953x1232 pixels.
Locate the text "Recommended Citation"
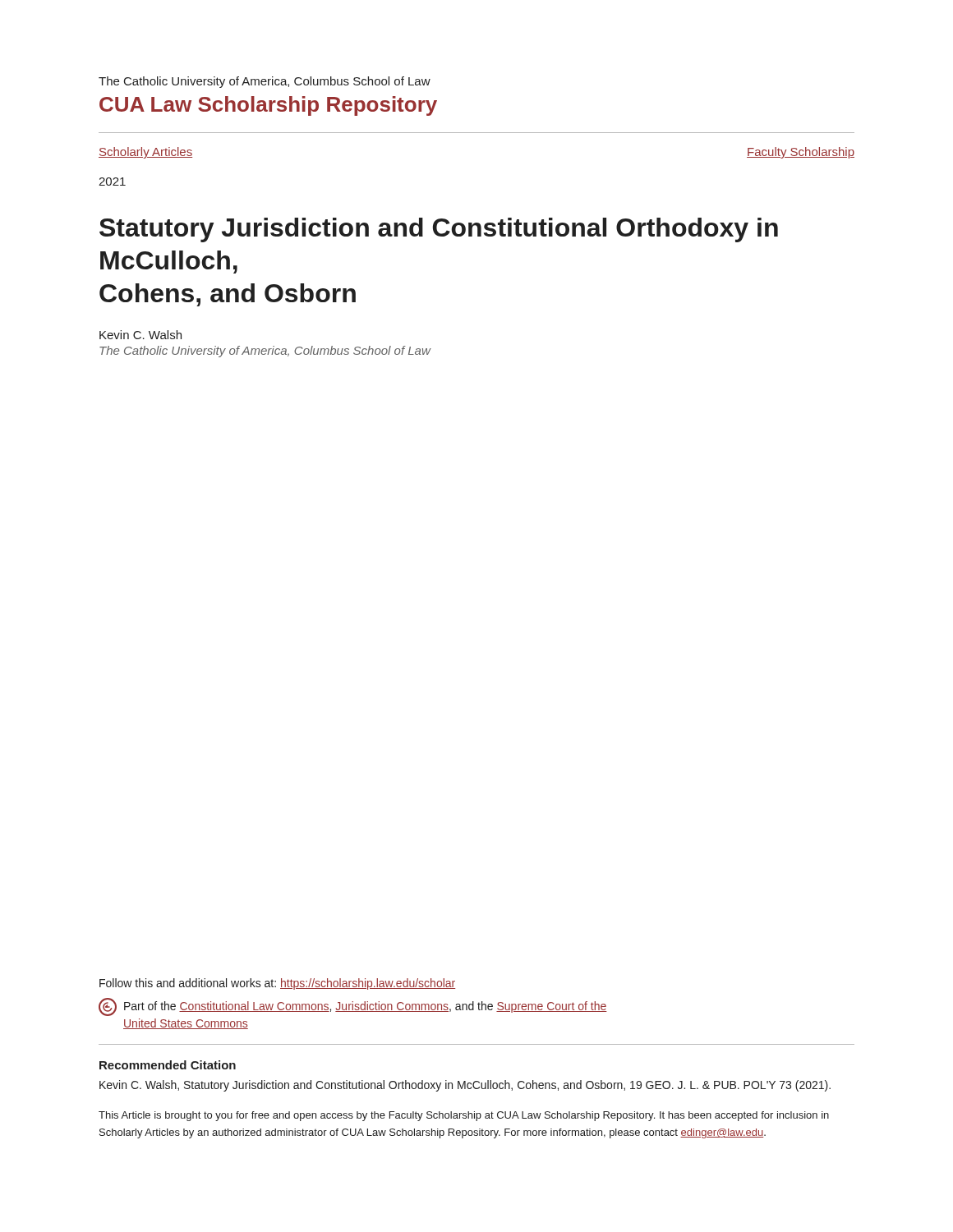(x=167, y=1065)
